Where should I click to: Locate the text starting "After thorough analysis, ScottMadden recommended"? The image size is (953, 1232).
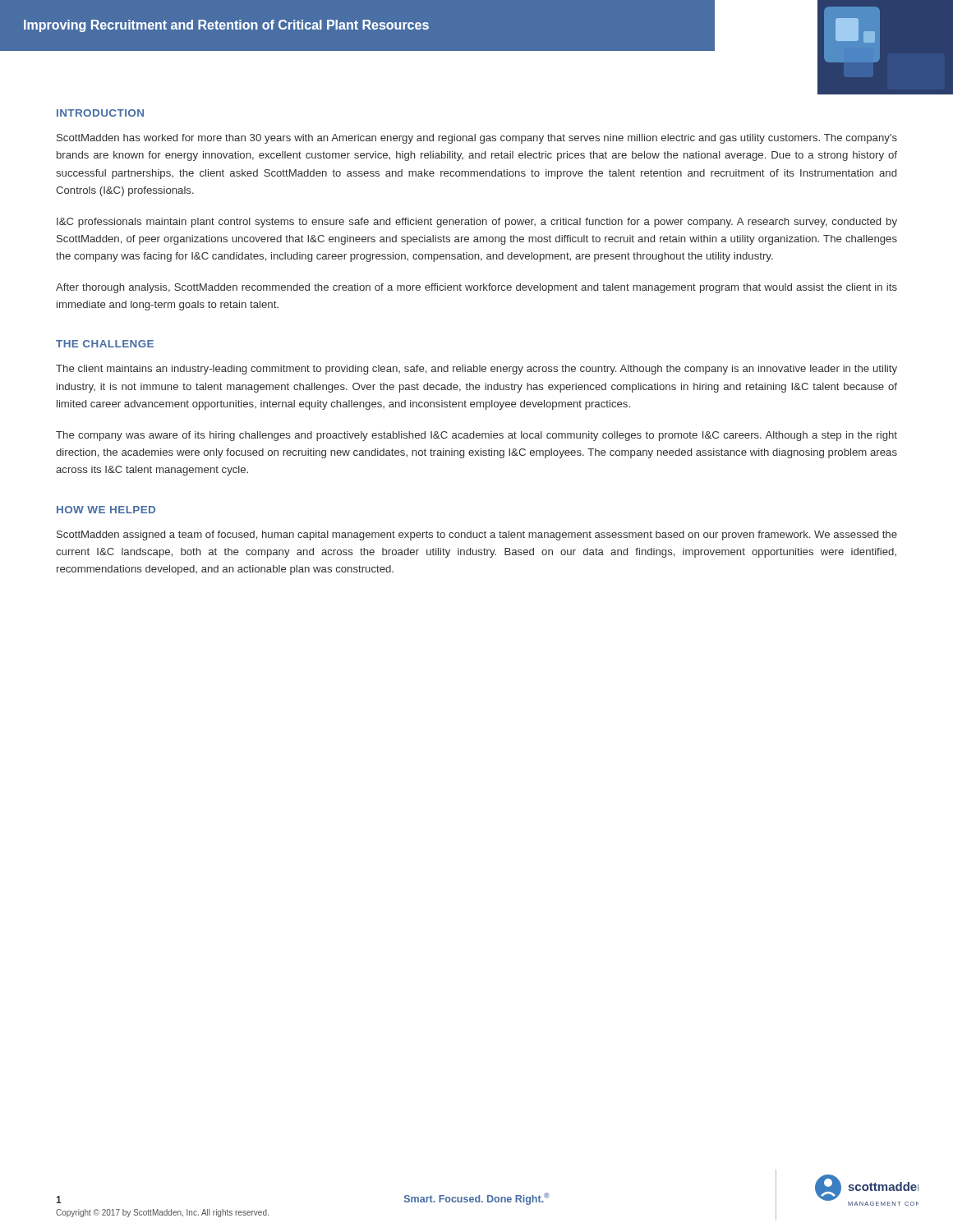[476, 296]
